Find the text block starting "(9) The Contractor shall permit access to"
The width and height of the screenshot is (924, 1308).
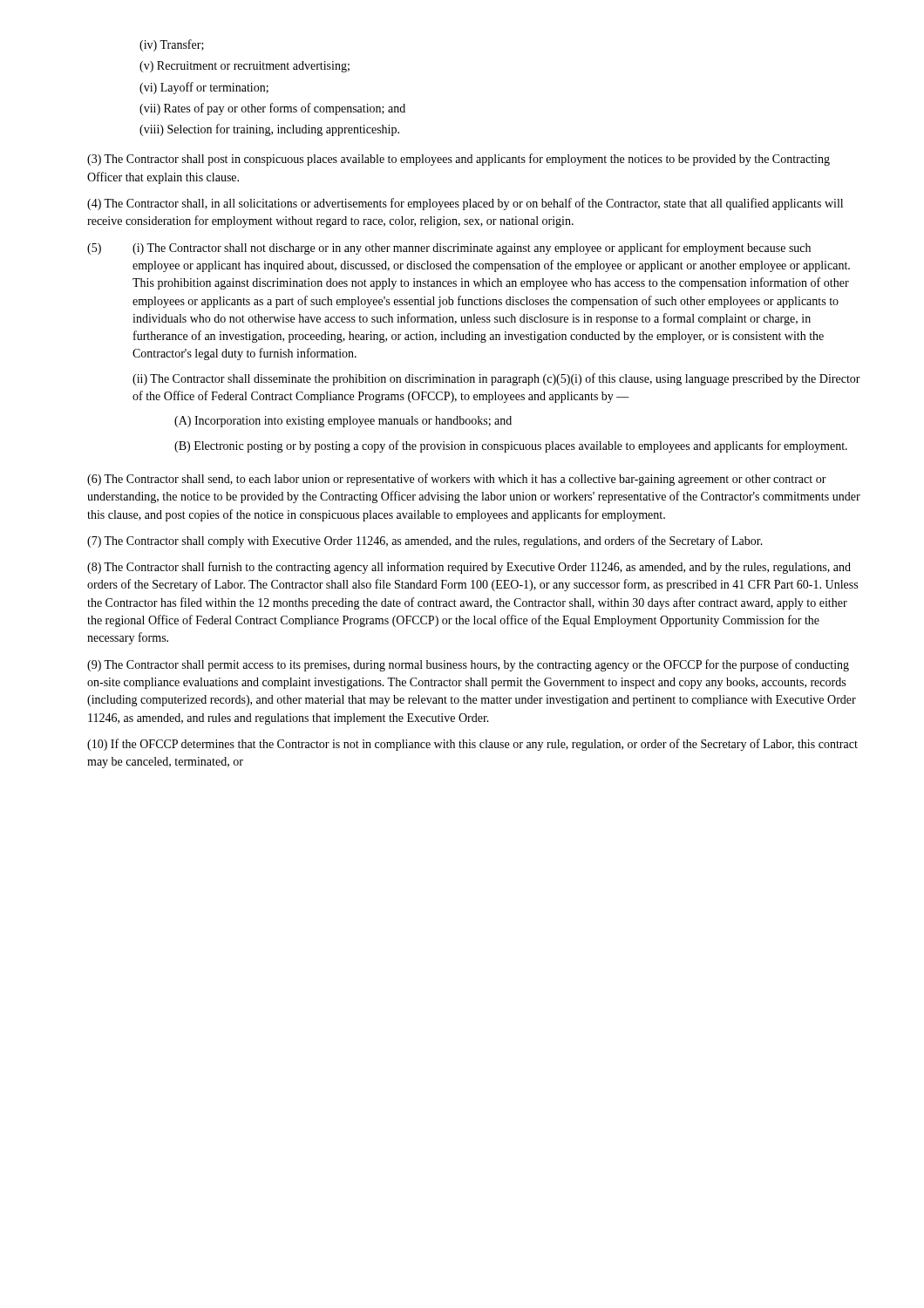click(x=471, y=691)
